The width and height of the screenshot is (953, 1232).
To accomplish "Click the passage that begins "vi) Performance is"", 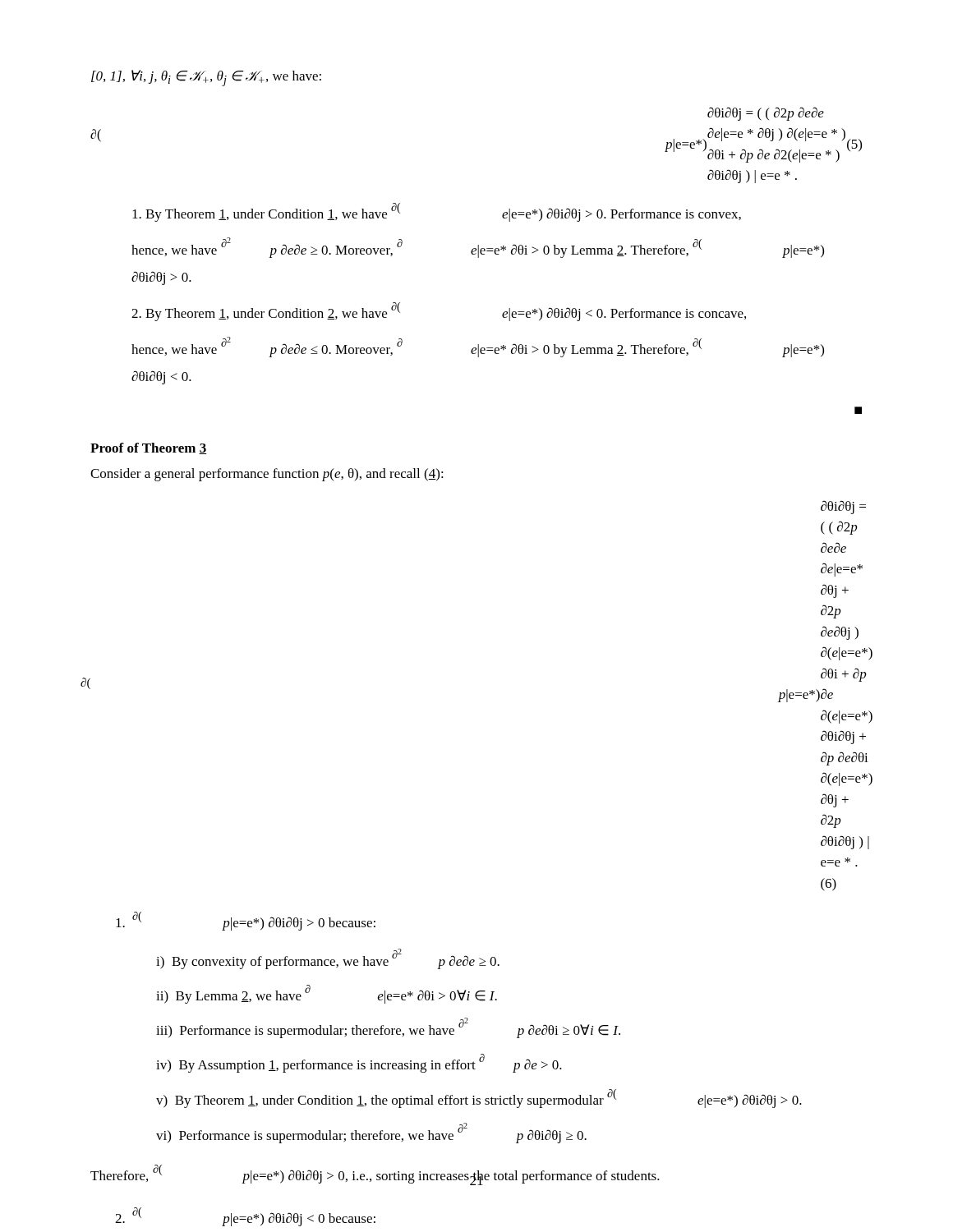I will (x=372, y=1137).
